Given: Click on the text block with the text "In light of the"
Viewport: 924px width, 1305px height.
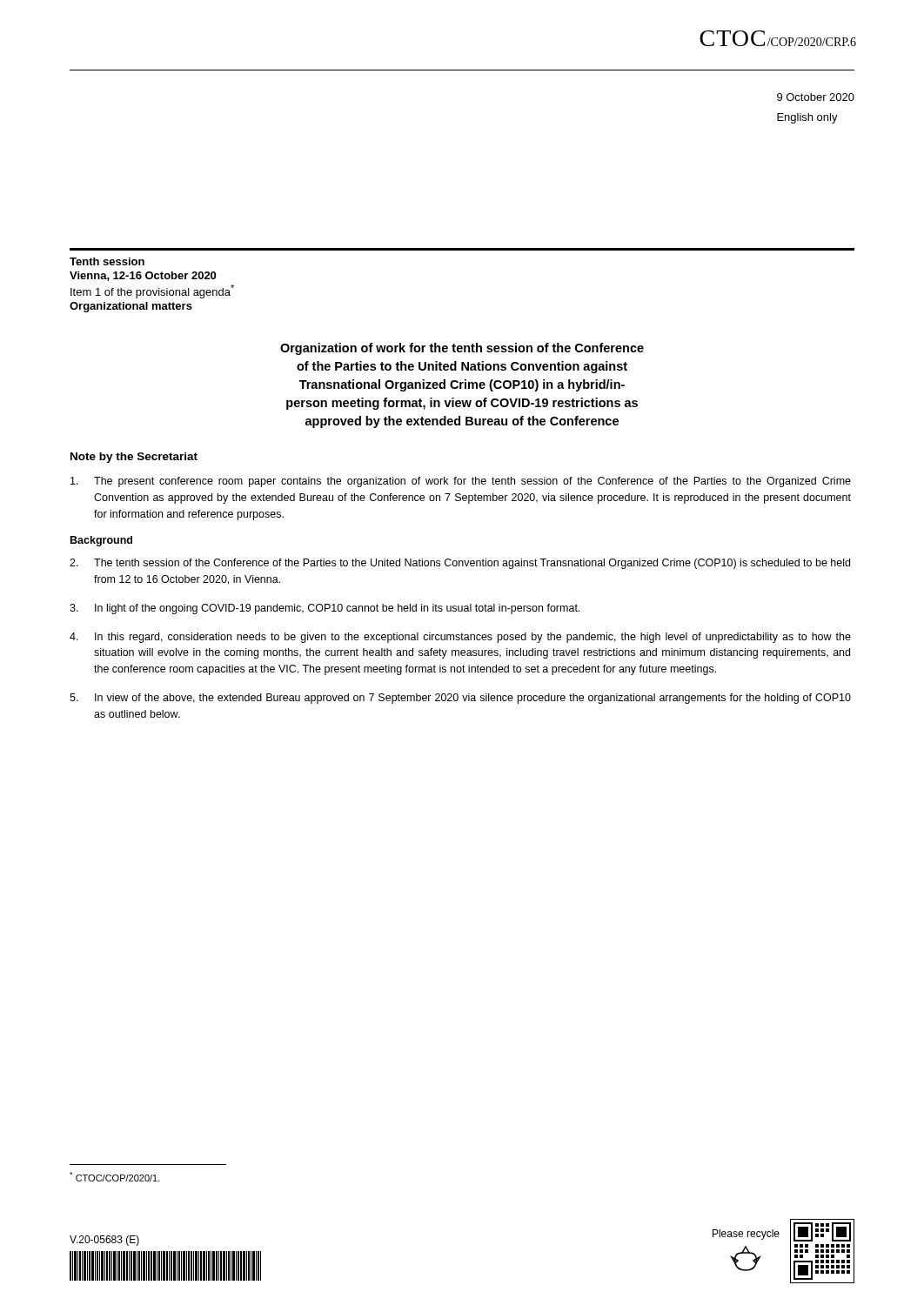Looking at the screenshot, I should [x=460, y=608].
